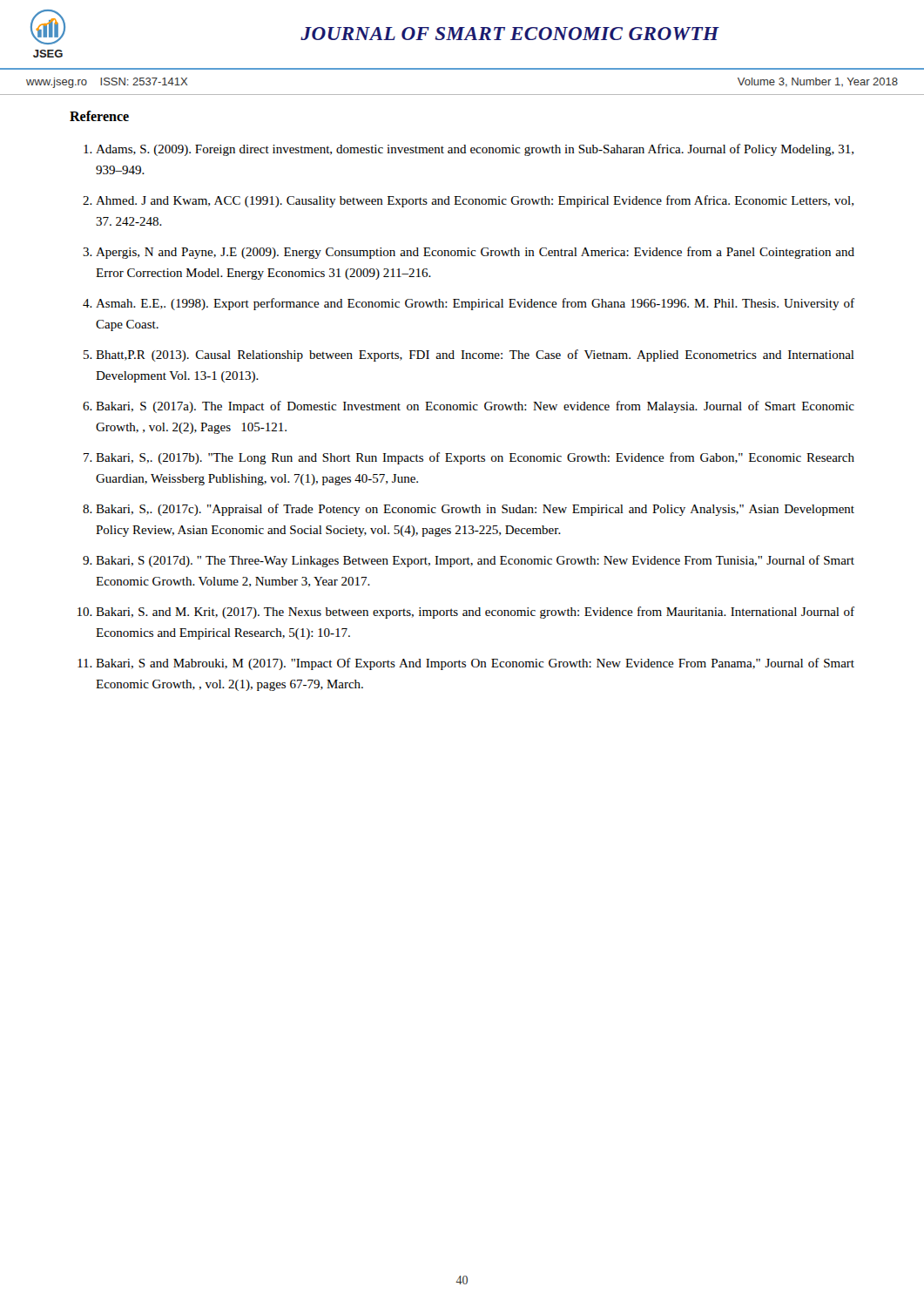Find the list item with the text "Adams, S. (2009). Foreign"
This screenshot has width=924, height=1307.
point(475,159)
